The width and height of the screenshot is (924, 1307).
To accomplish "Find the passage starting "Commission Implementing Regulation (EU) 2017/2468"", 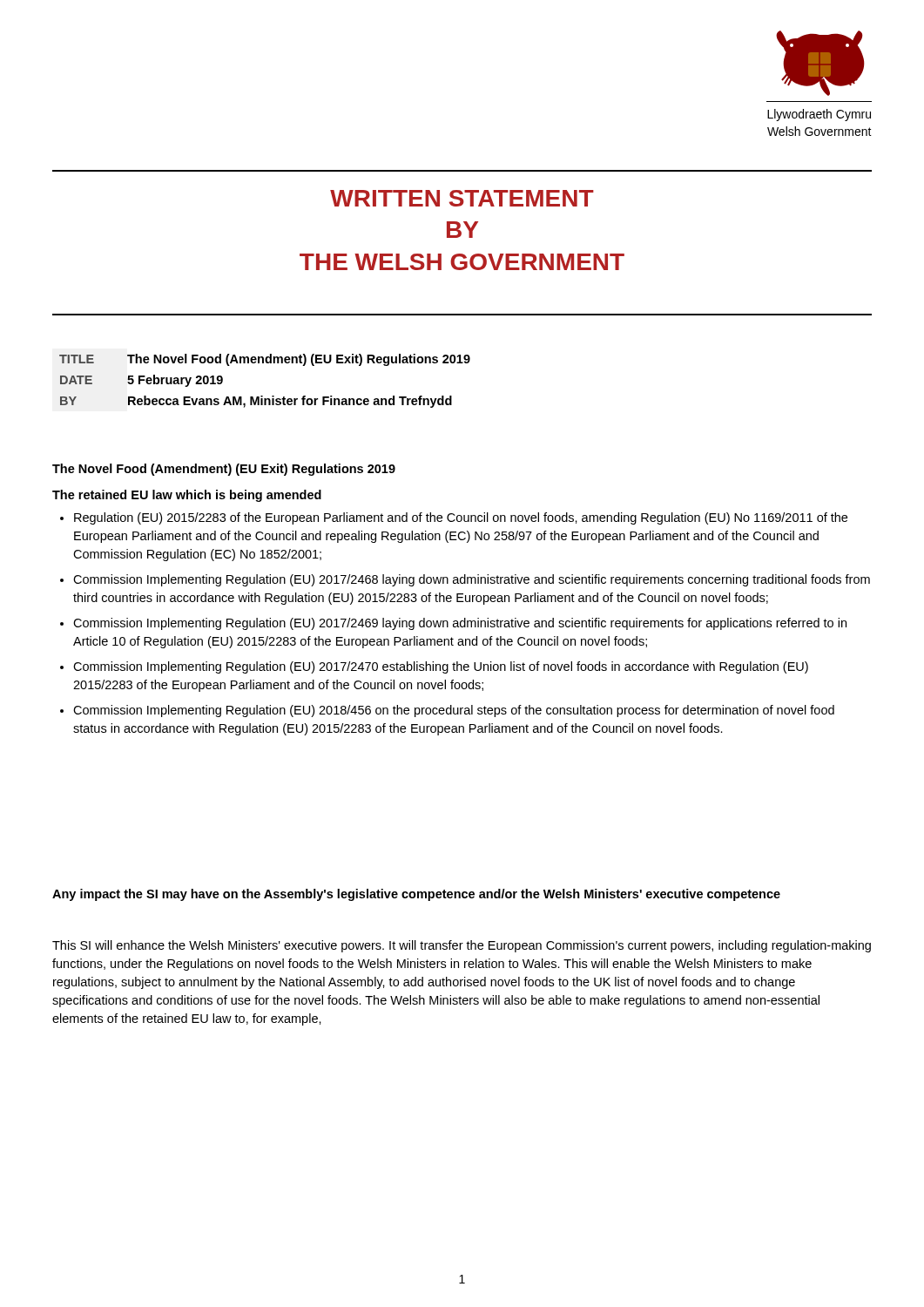I will [472, 589].
